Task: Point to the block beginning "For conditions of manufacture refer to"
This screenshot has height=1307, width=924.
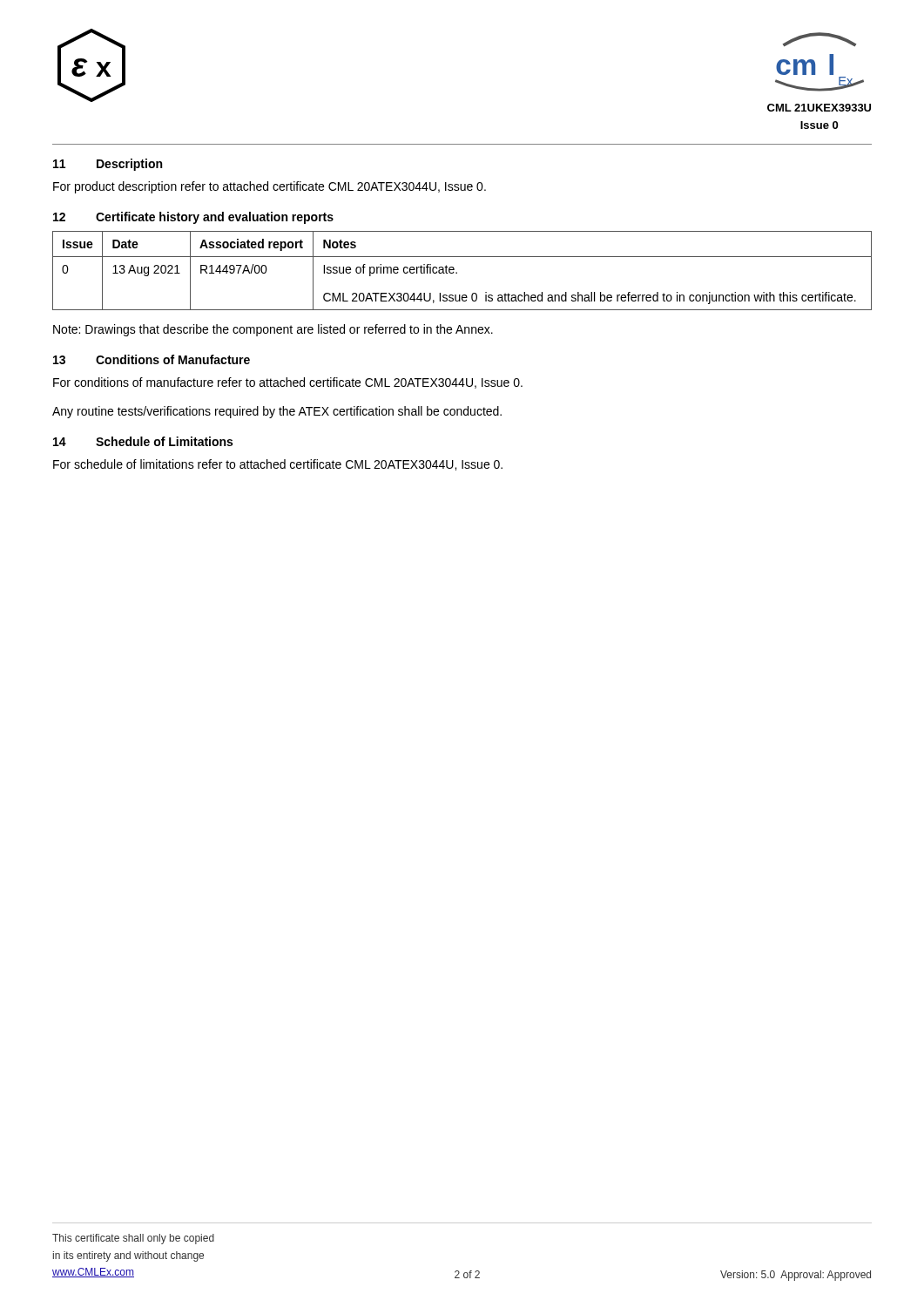Action: click(288, 382)
